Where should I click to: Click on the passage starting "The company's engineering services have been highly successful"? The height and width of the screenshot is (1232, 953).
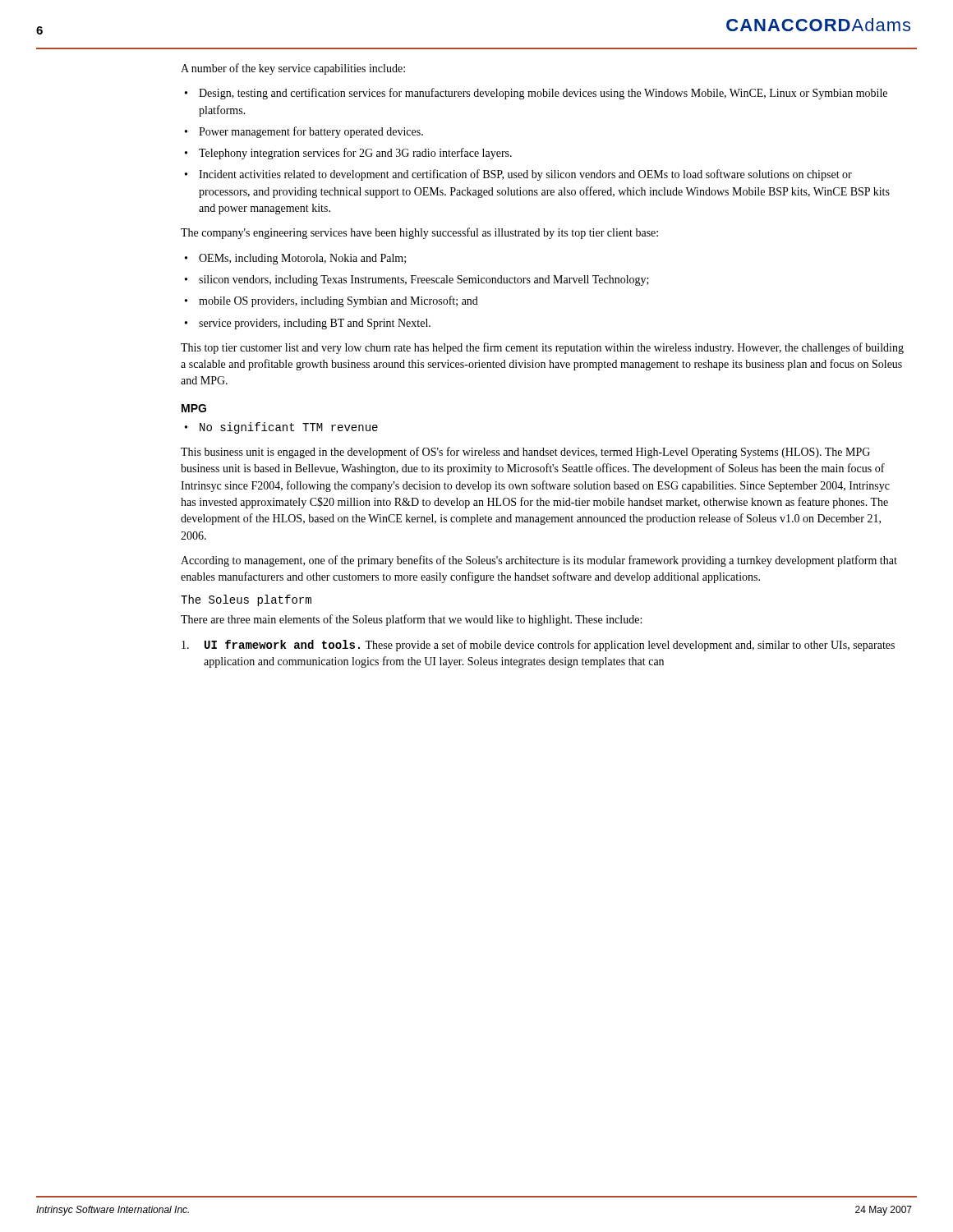(x=543, y=234)
